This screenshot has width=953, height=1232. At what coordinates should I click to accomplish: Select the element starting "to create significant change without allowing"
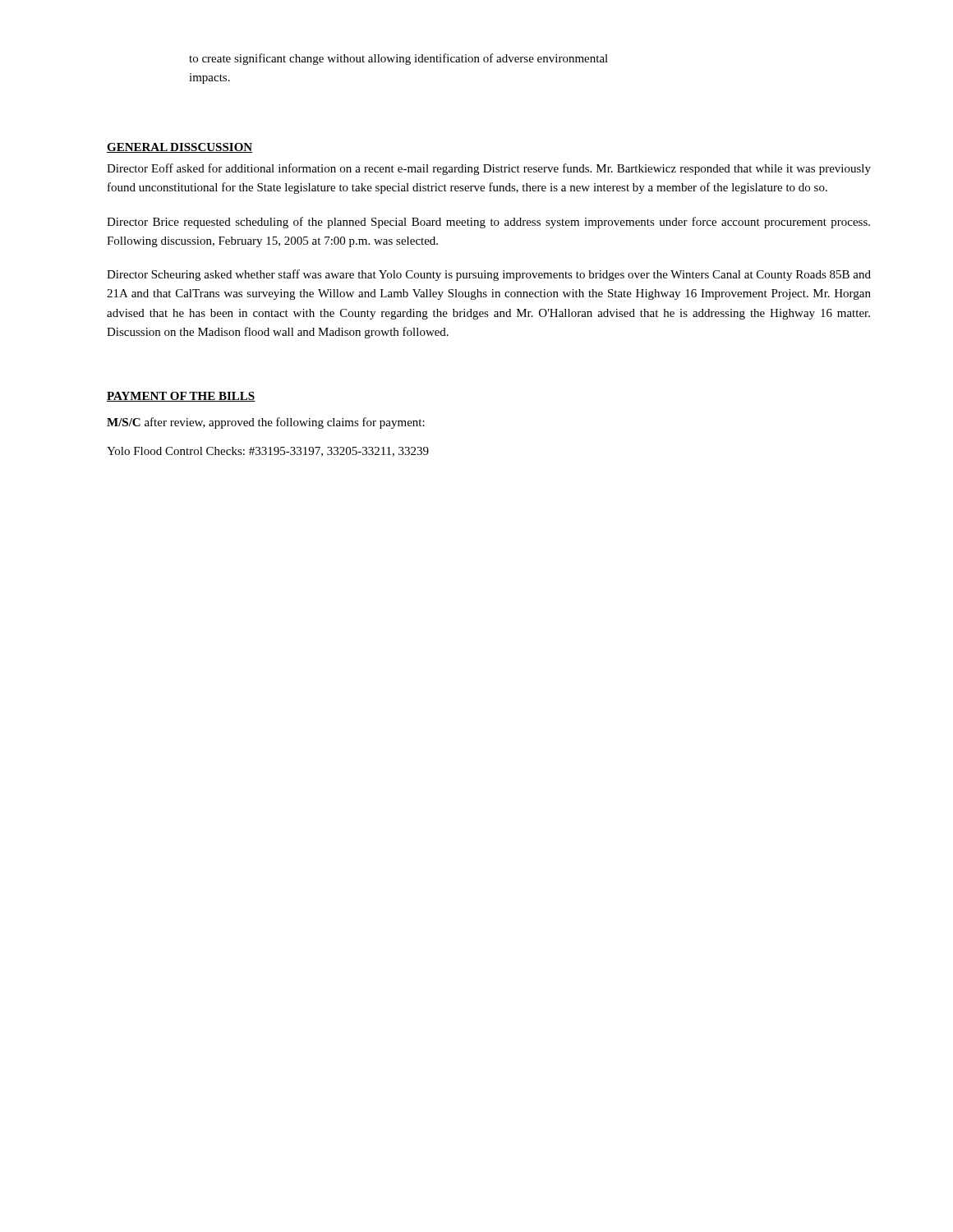399,68
